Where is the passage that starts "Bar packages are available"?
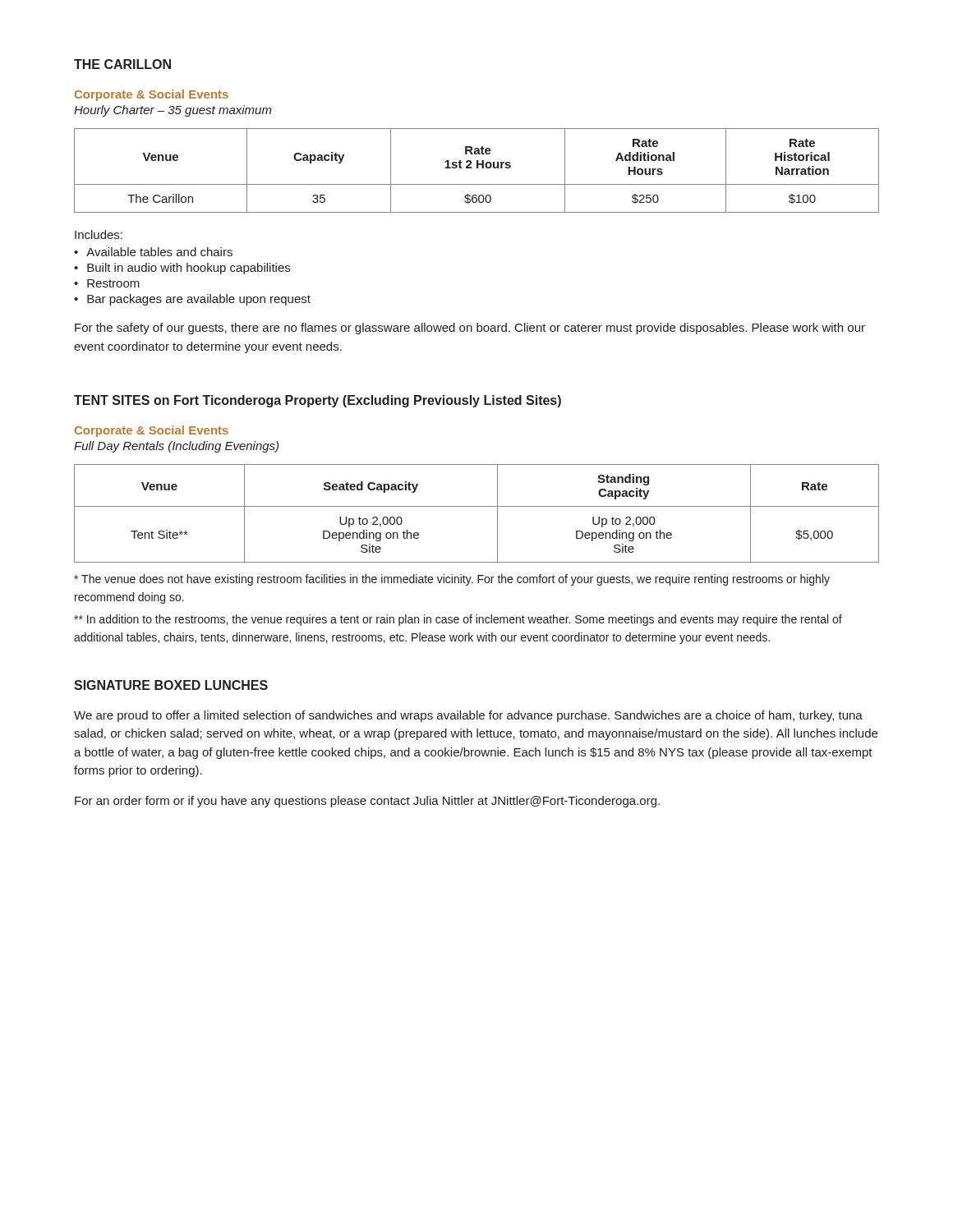Image resolution: width=953 pixels, height=1232 pixels. coord(198,299)
